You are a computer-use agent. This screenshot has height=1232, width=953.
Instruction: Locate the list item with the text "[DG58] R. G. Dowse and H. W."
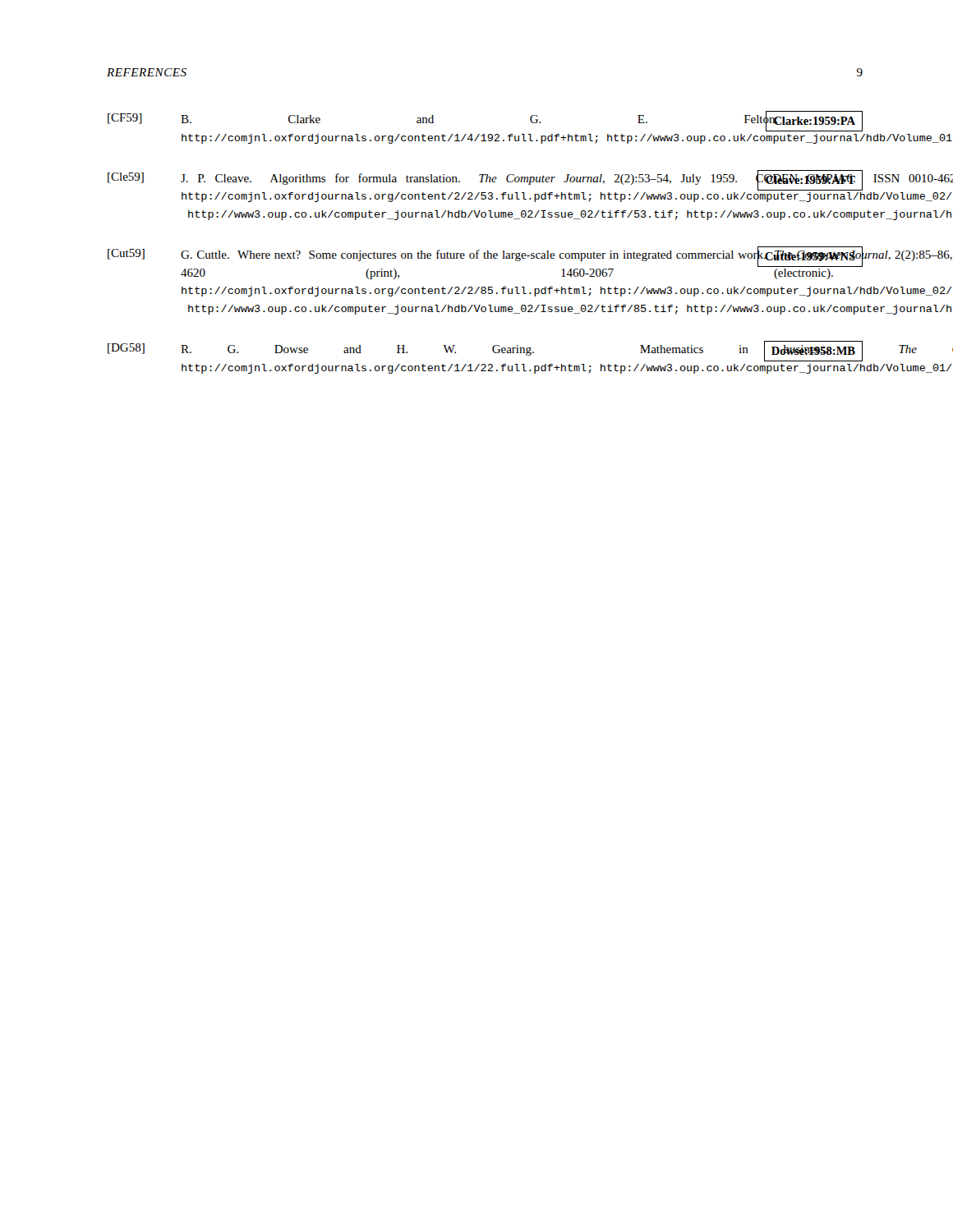[x=427, y=359]
